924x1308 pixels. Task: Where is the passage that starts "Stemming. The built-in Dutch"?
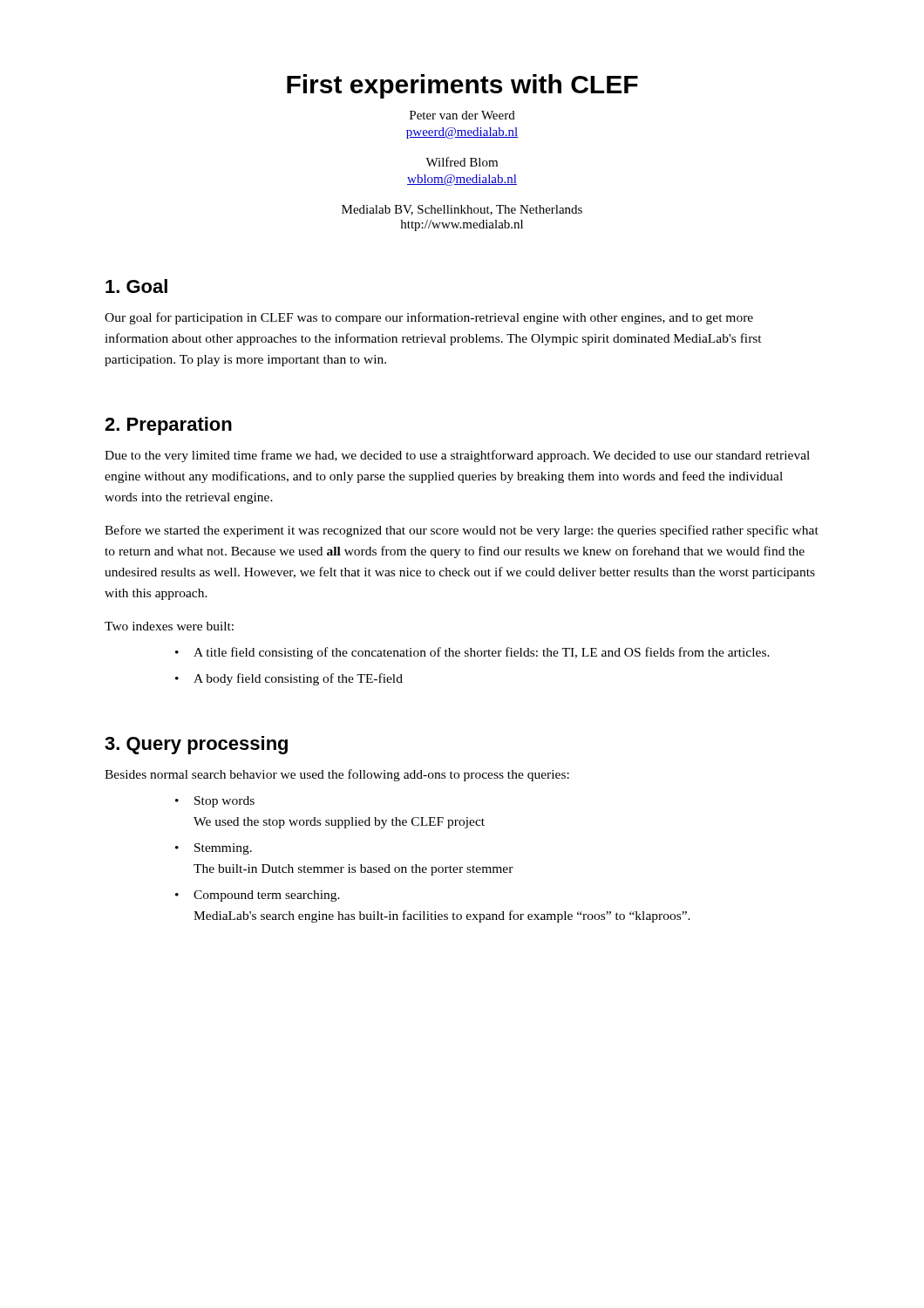[353, 858]
